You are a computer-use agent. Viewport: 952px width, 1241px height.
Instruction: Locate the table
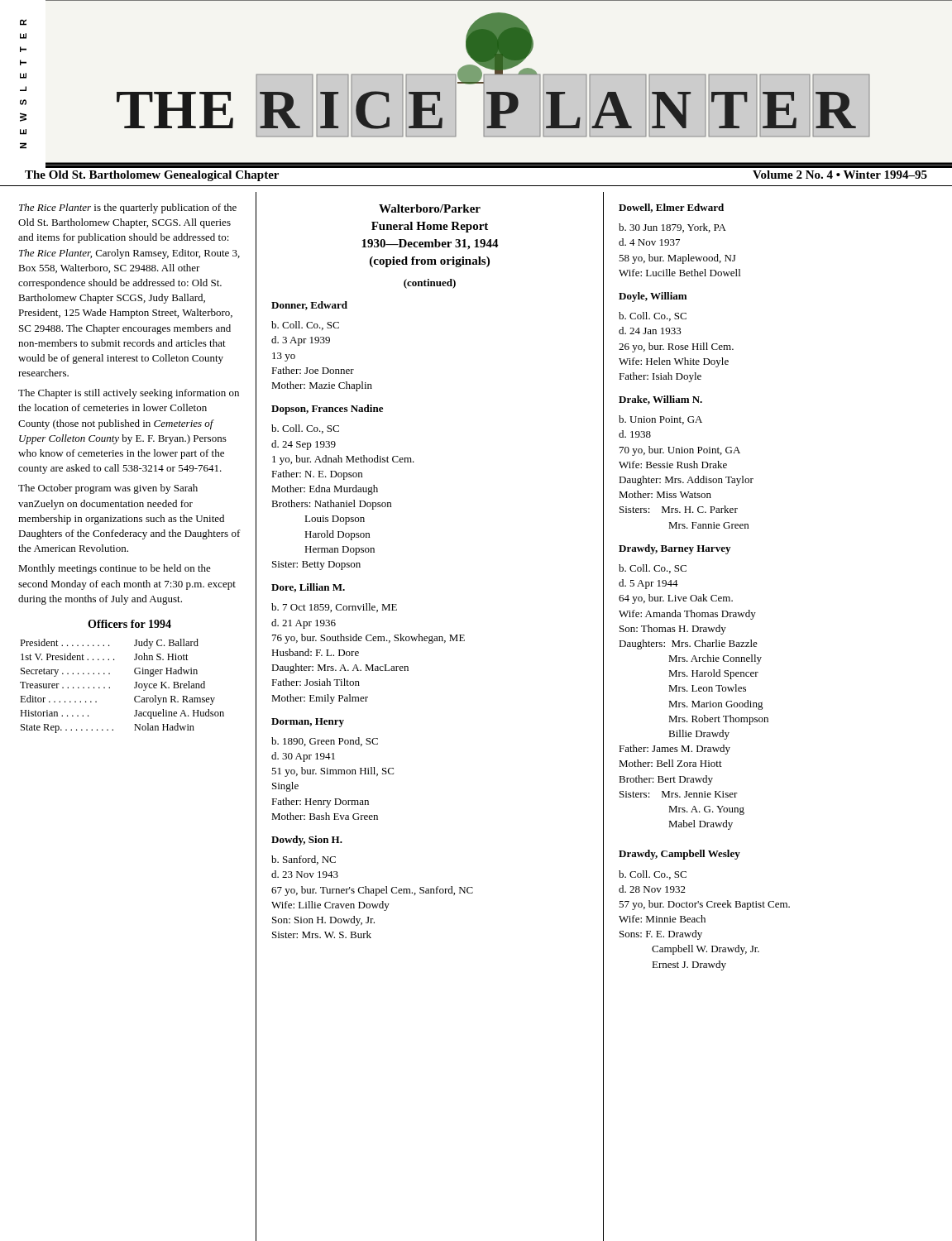coord(129,685)
